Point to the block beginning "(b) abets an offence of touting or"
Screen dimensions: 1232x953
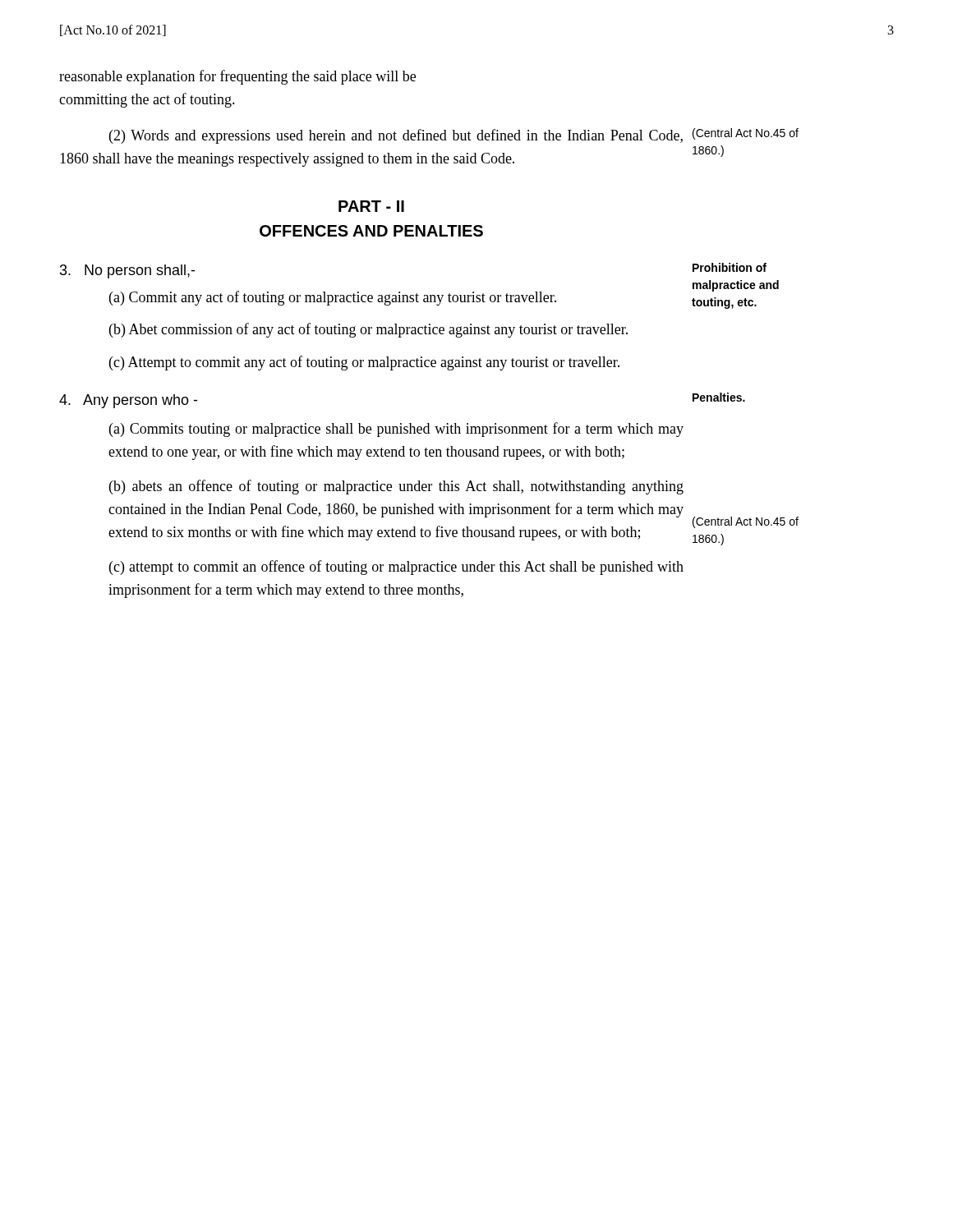pos(396,509)
